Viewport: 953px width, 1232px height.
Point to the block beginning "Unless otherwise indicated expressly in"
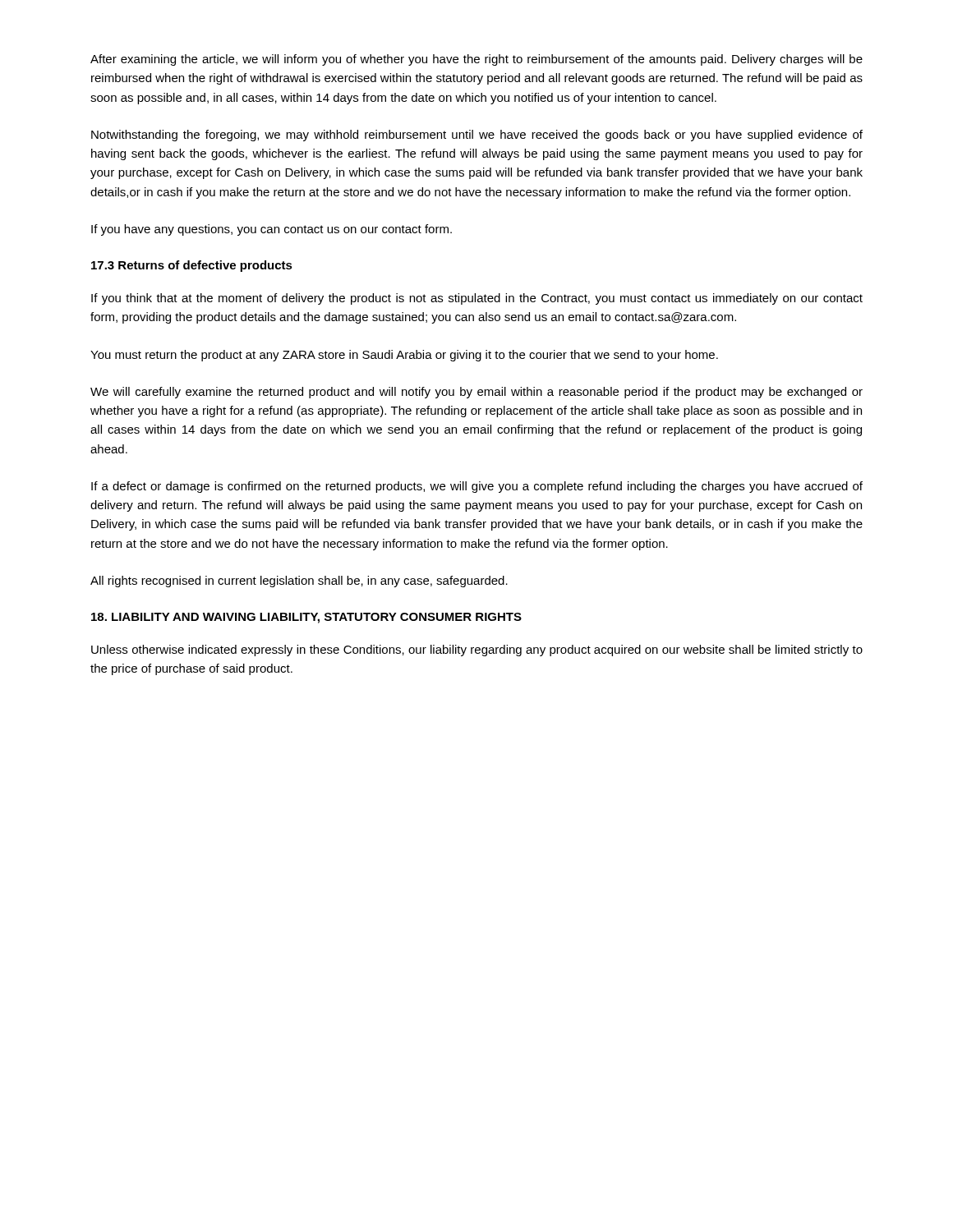pyautogui.click(x=476, y=659)
